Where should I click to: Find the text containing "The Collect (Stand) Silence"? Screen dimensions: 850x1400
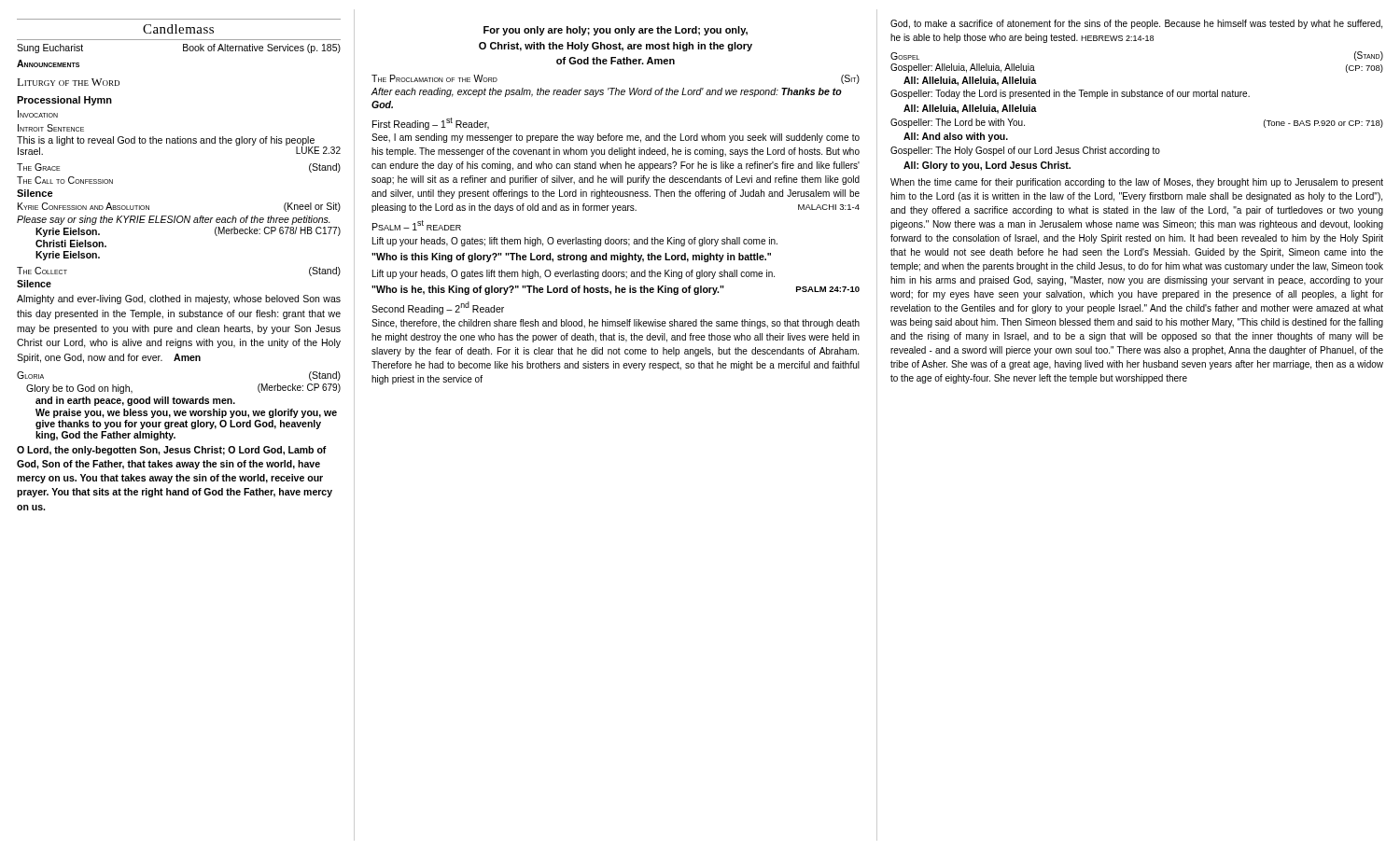pyautogui.click(x=37, y=273)
